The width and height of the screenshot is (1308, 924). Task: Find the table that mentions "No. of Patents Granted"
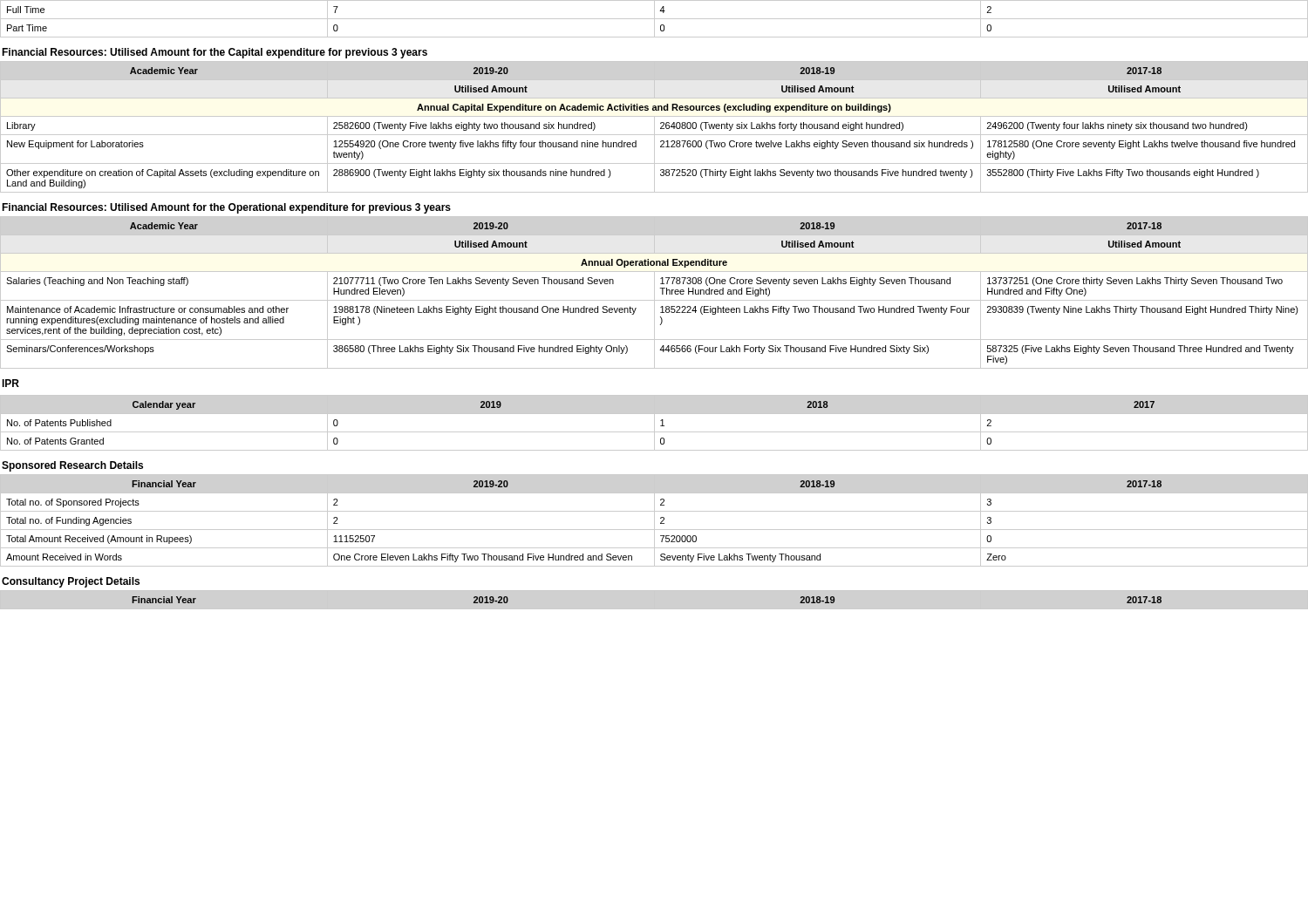pos(654,423)
